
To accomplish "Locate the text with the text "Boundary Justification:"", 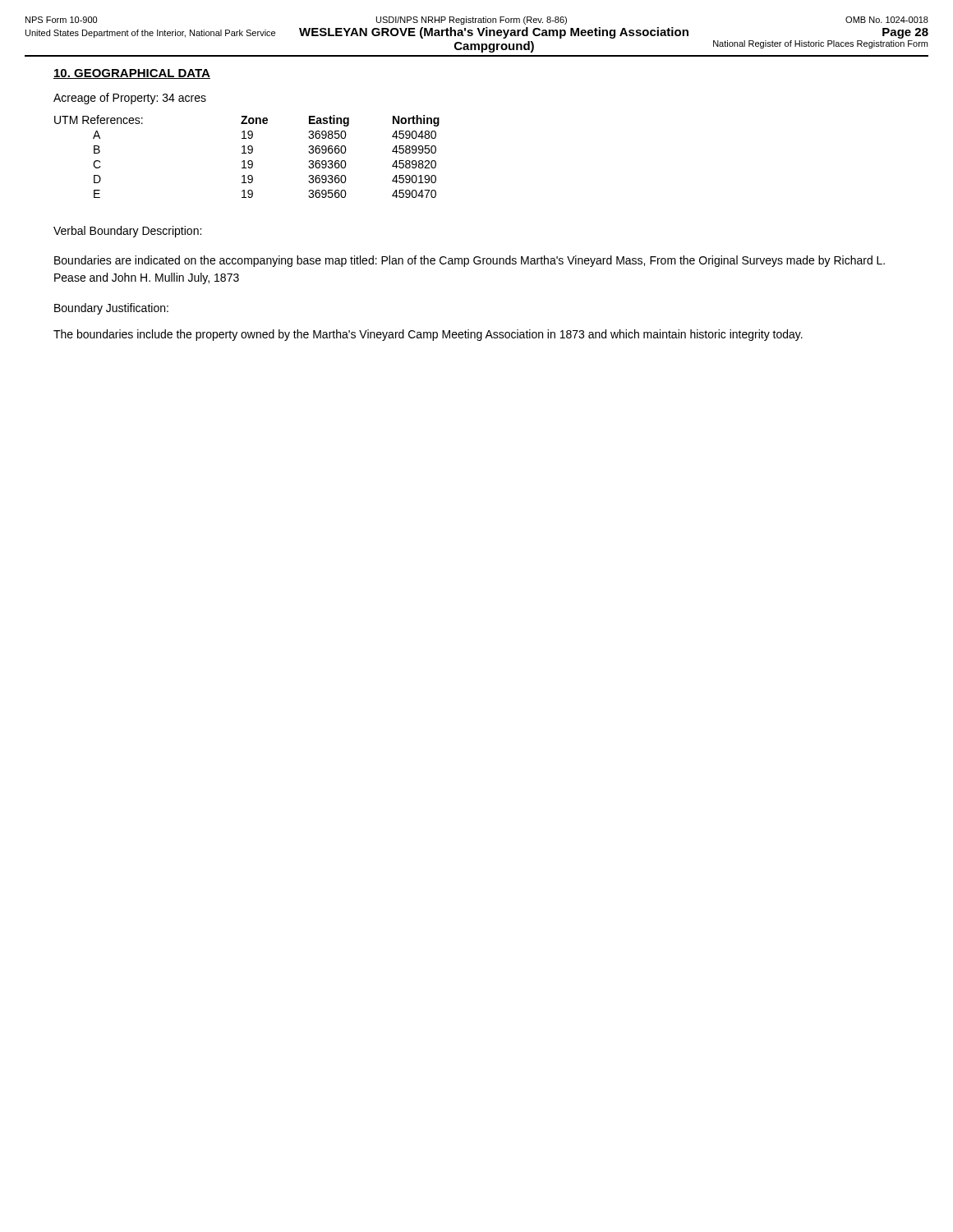I will (111, 308).
